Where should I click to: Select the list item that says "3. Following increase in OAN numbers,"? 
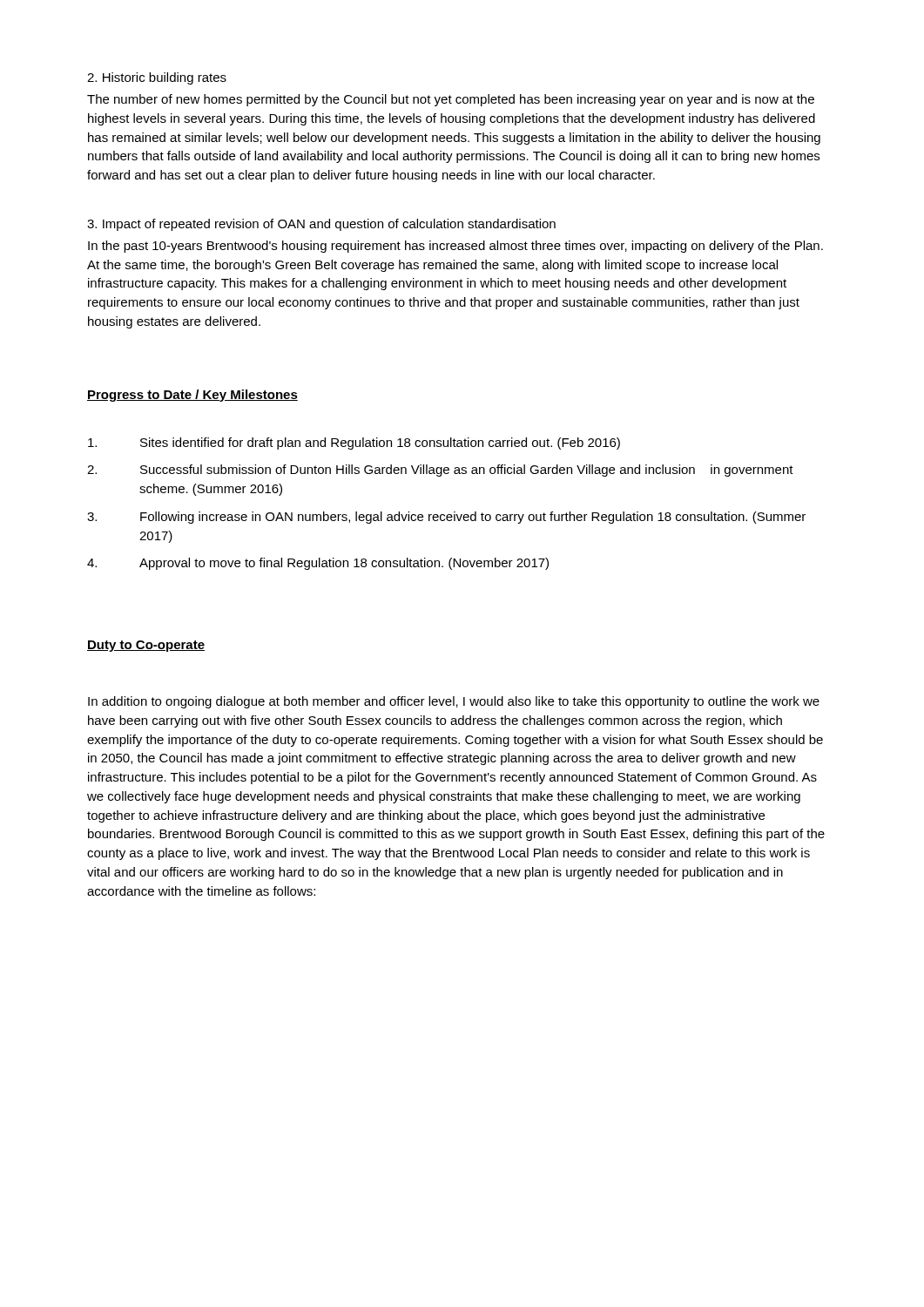462,526
